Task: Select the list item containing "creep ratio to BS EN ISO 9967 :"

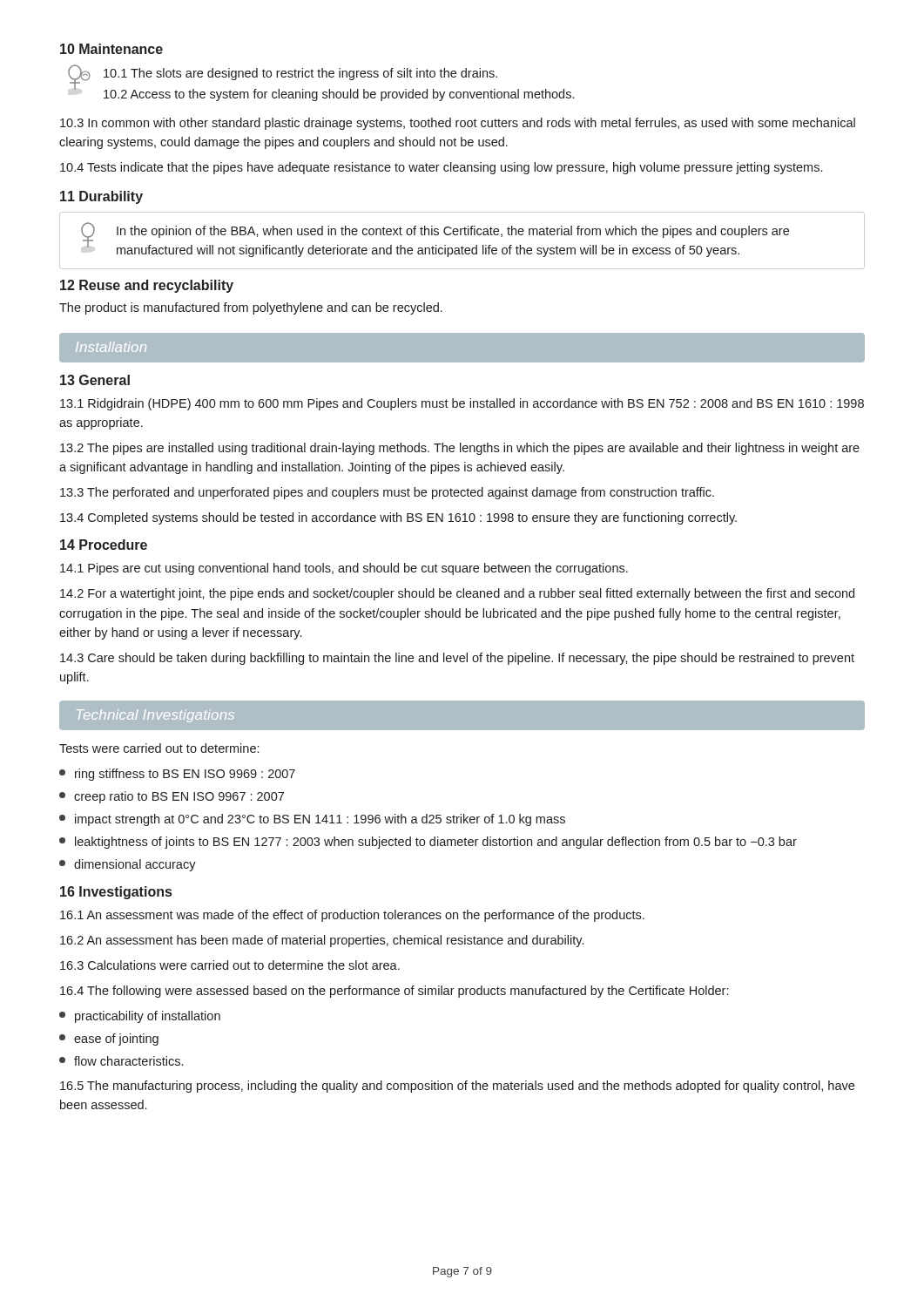Action: [x=172, y=796]
